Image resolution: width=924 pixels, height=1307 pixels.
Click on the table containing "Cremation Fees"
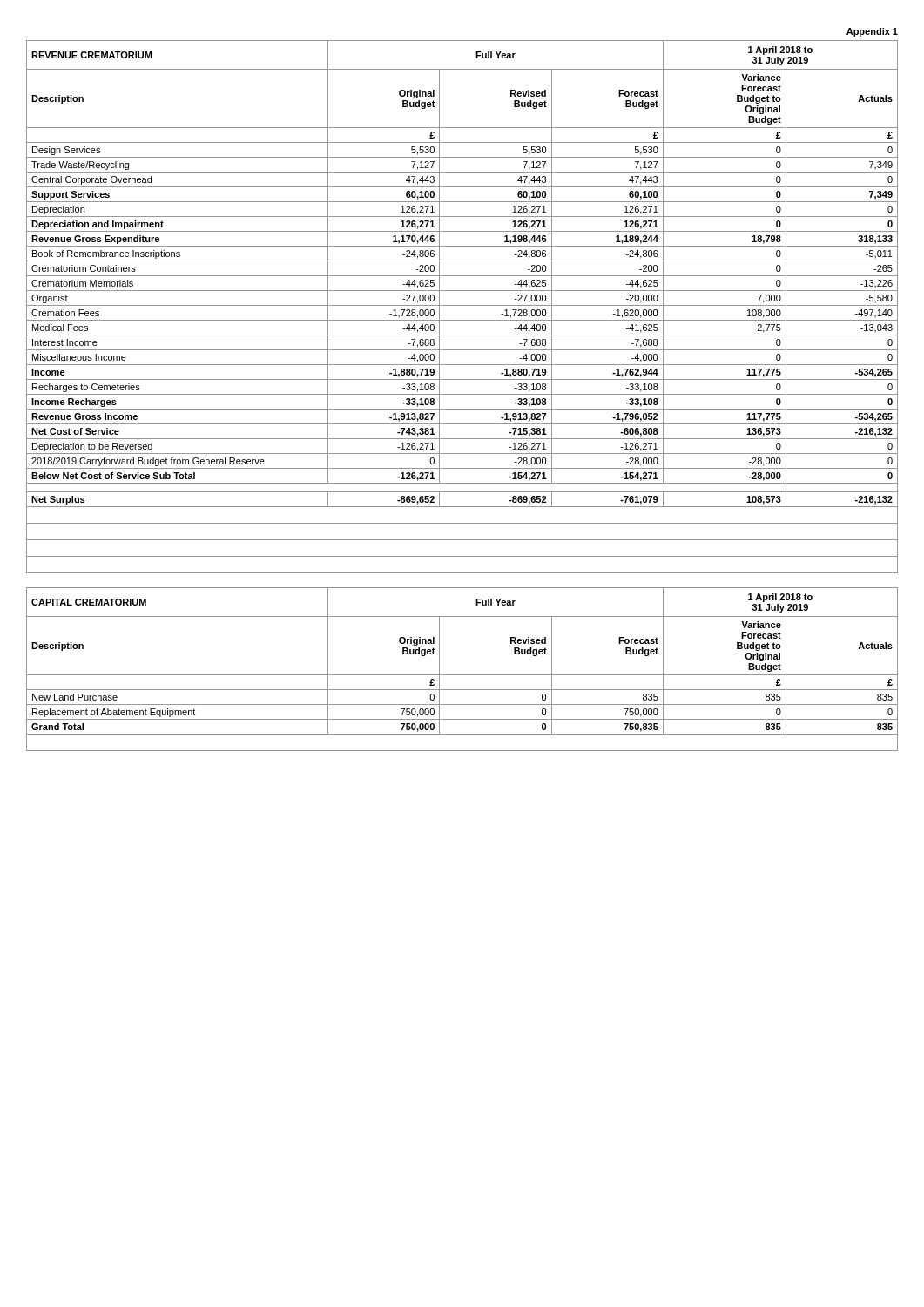coord(462,307)
